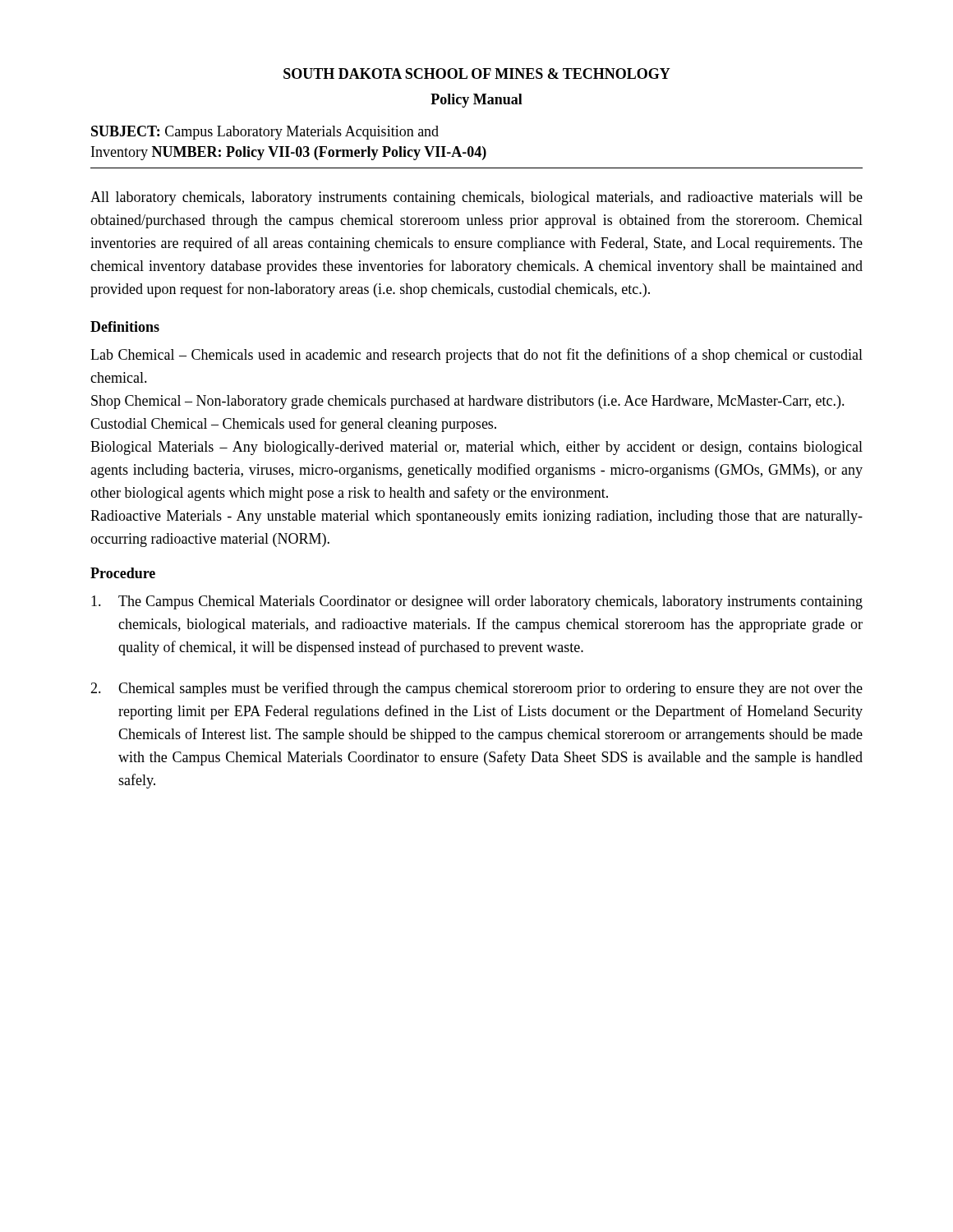Point to the text block starting "Inventory NUMBER: Policy VII-03 (Formerly"
The height and width of the screenshot is (1232, 953).
tap(288, 152)
